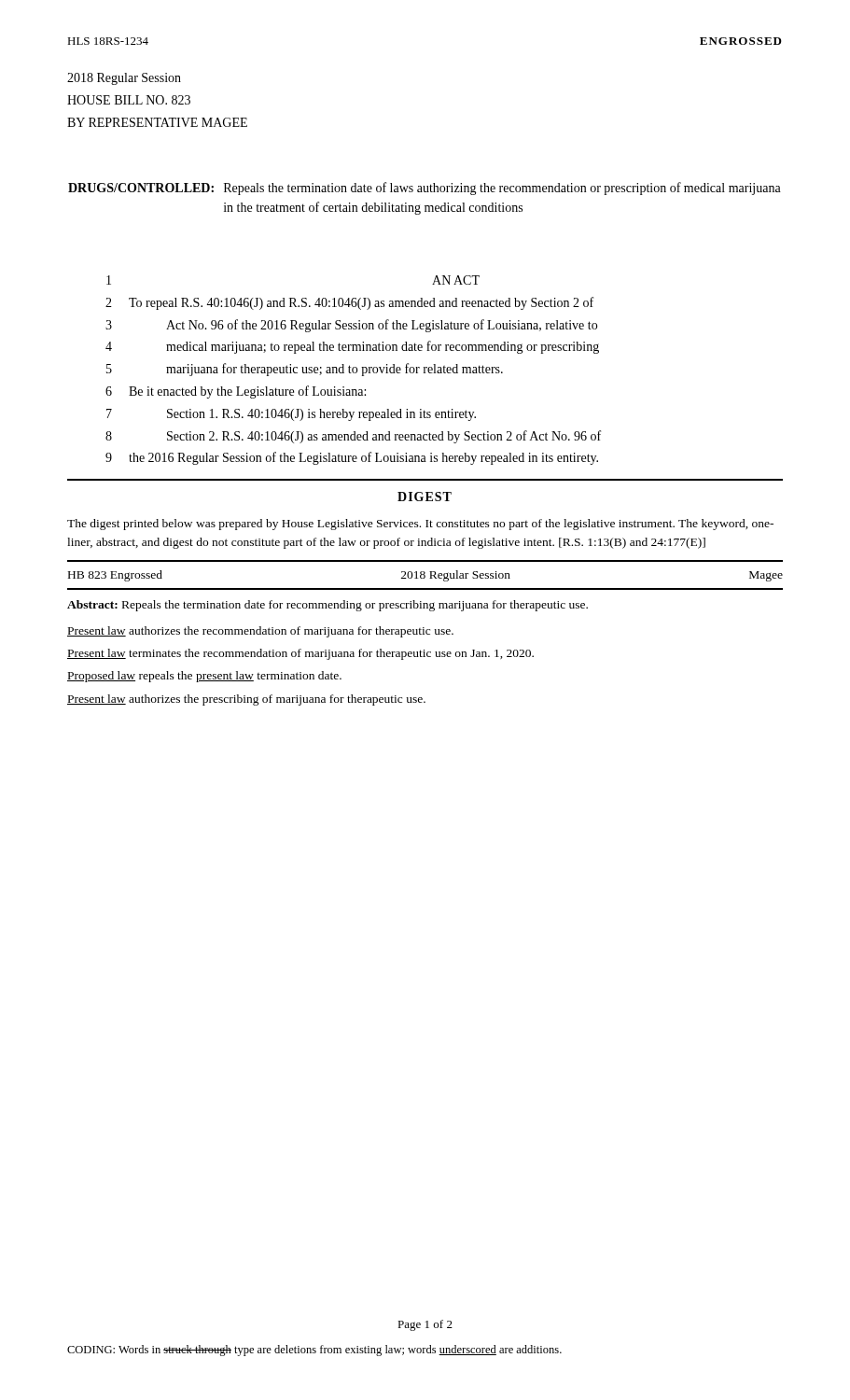
Task: Select the passage starting "DRUGS/CONTROLLED: Repeals the termination"
Action: tap(425, 198)
